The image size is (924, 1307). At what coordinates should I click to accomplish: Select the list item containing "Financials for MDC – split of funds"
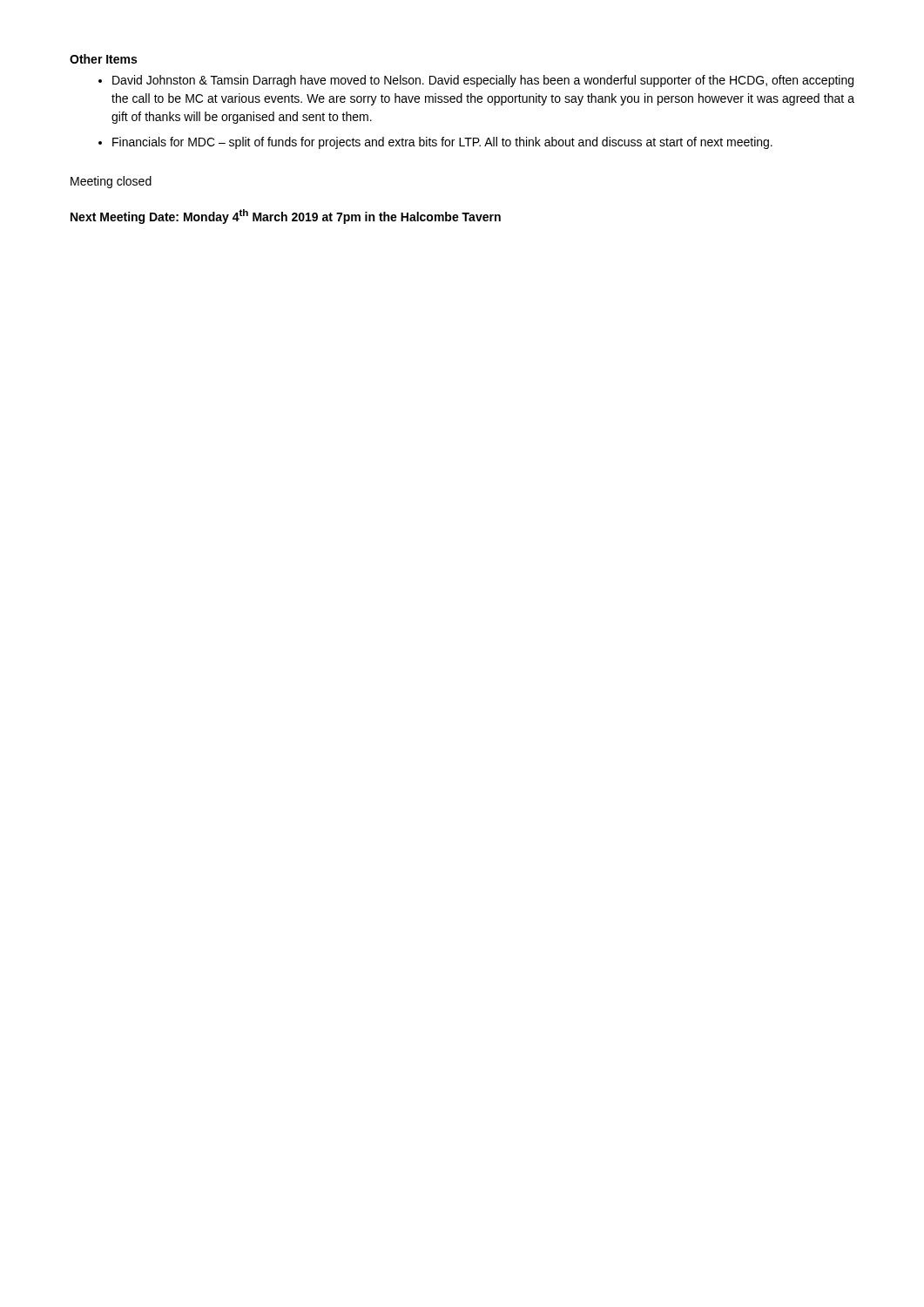(x=442, y=142)
